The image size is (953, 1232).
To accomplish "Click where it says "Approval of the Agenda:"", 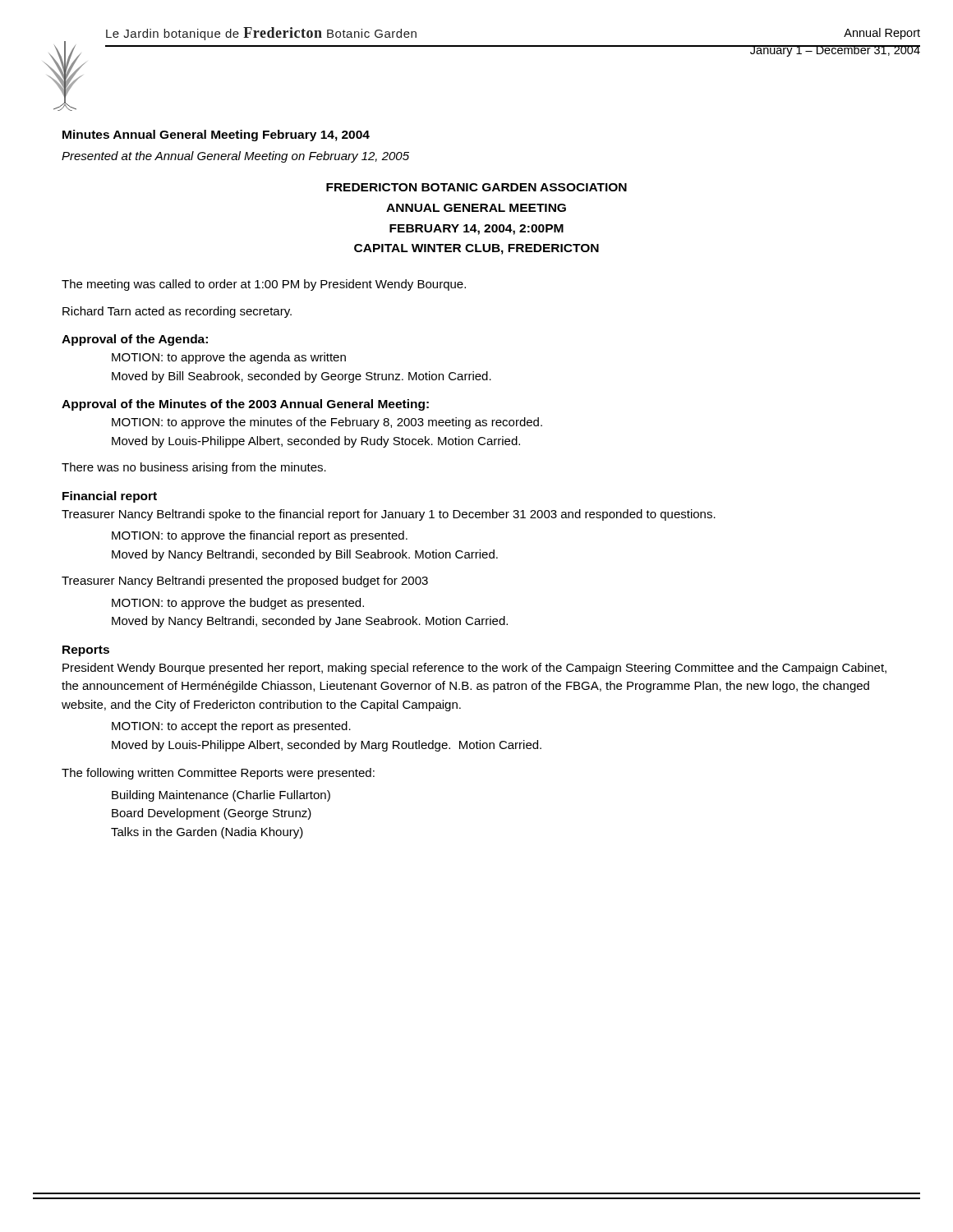I will pyautogui.click(x=135, y=339).
